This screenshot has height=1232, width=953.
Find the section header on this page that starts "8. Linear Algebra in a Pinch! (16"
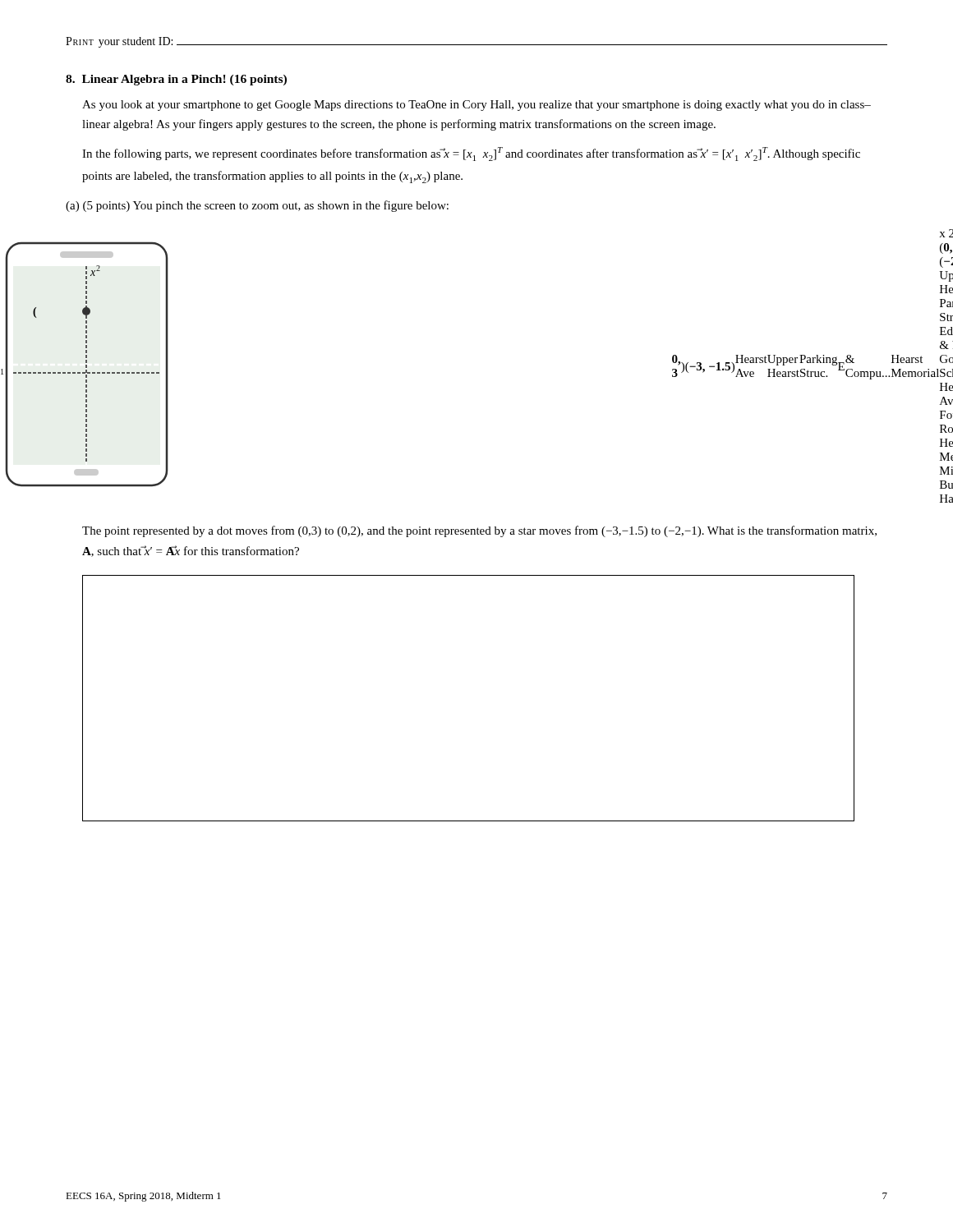177,78
